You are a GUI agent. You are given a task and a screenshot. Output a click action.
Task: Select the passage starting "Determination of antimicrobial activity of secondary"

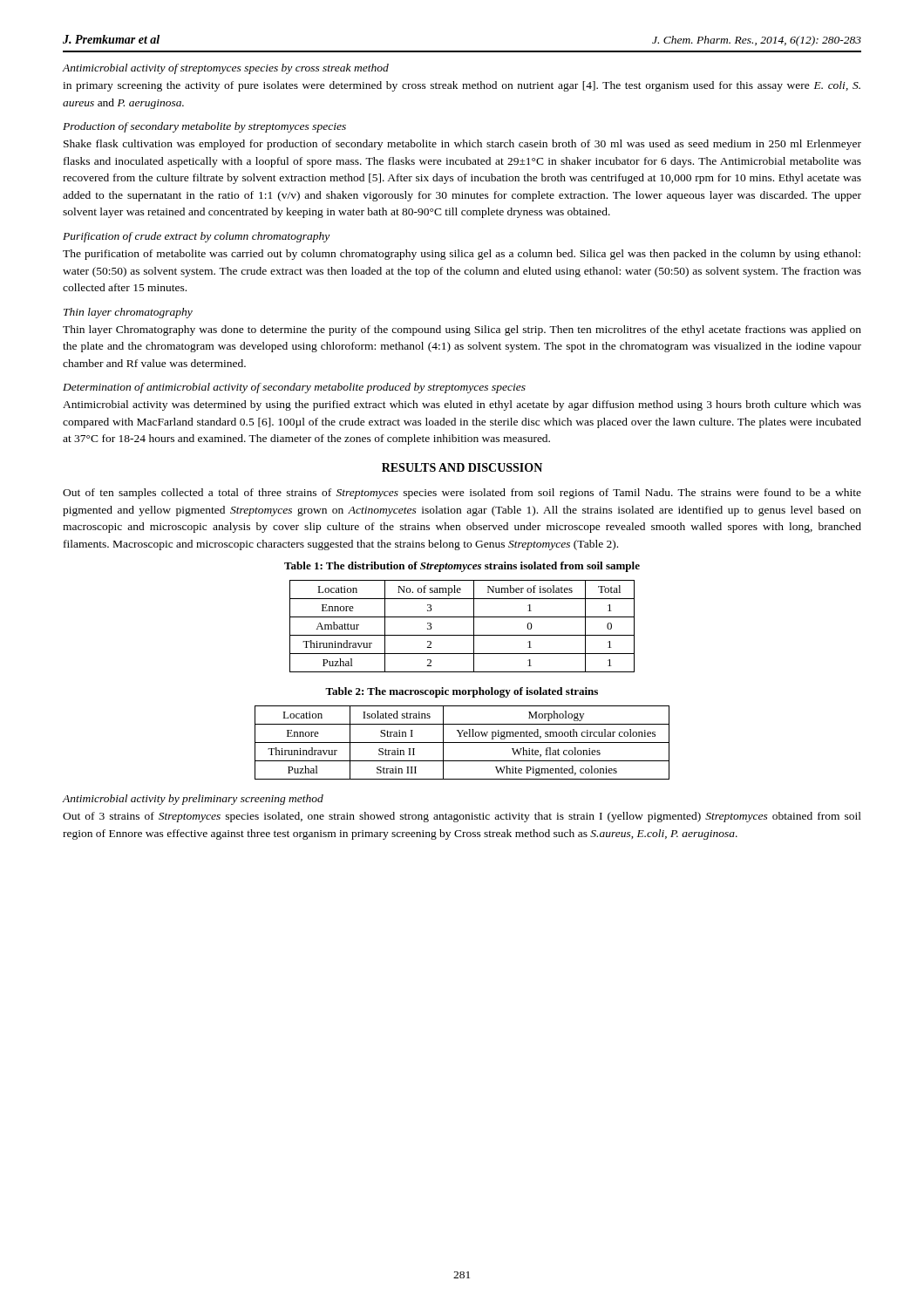(294, 387)
